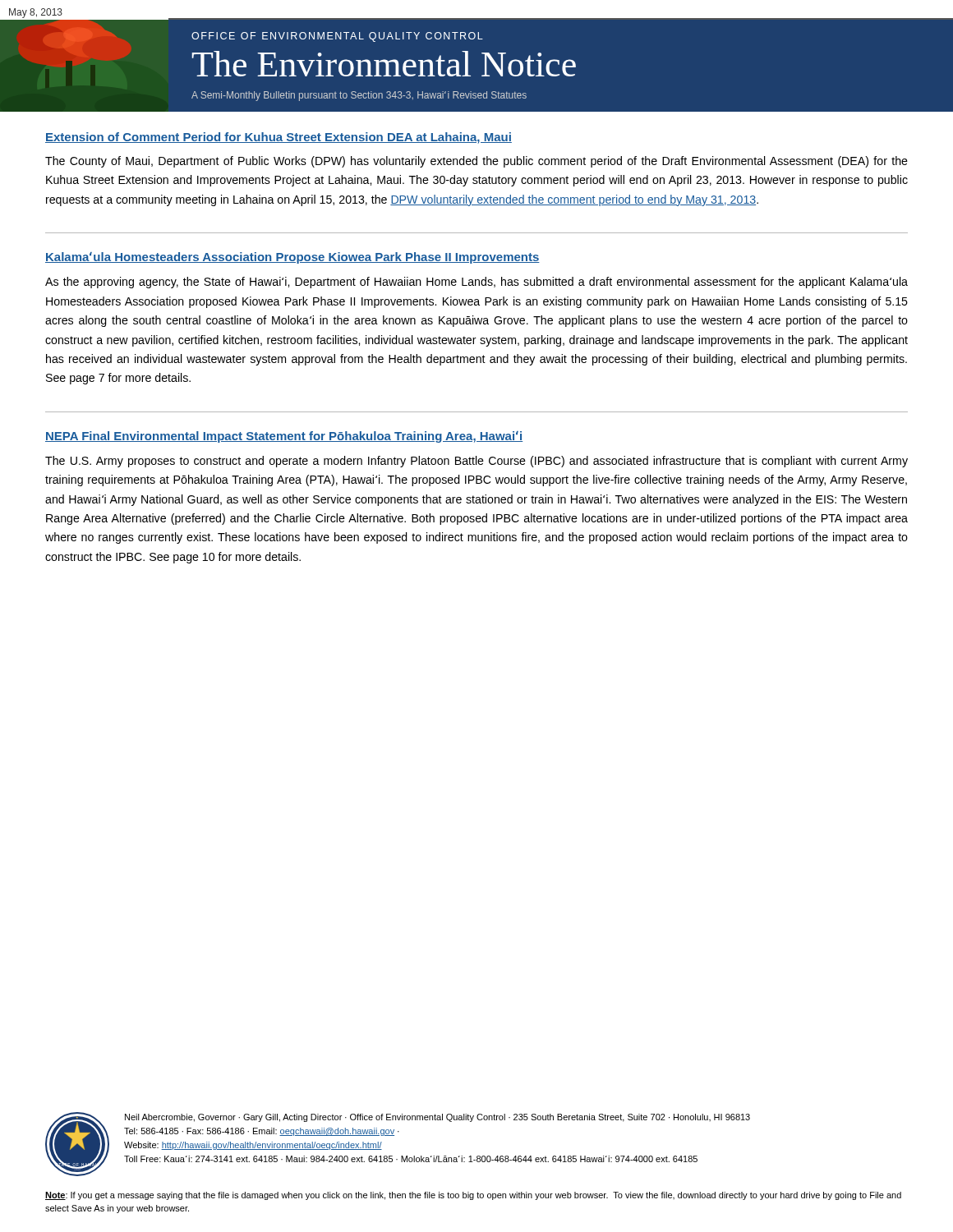Select the text block with the text "As the approving agency, the"
This screenshot has width=953, height=1232.
pyautogui.click(x=476, y=330)
